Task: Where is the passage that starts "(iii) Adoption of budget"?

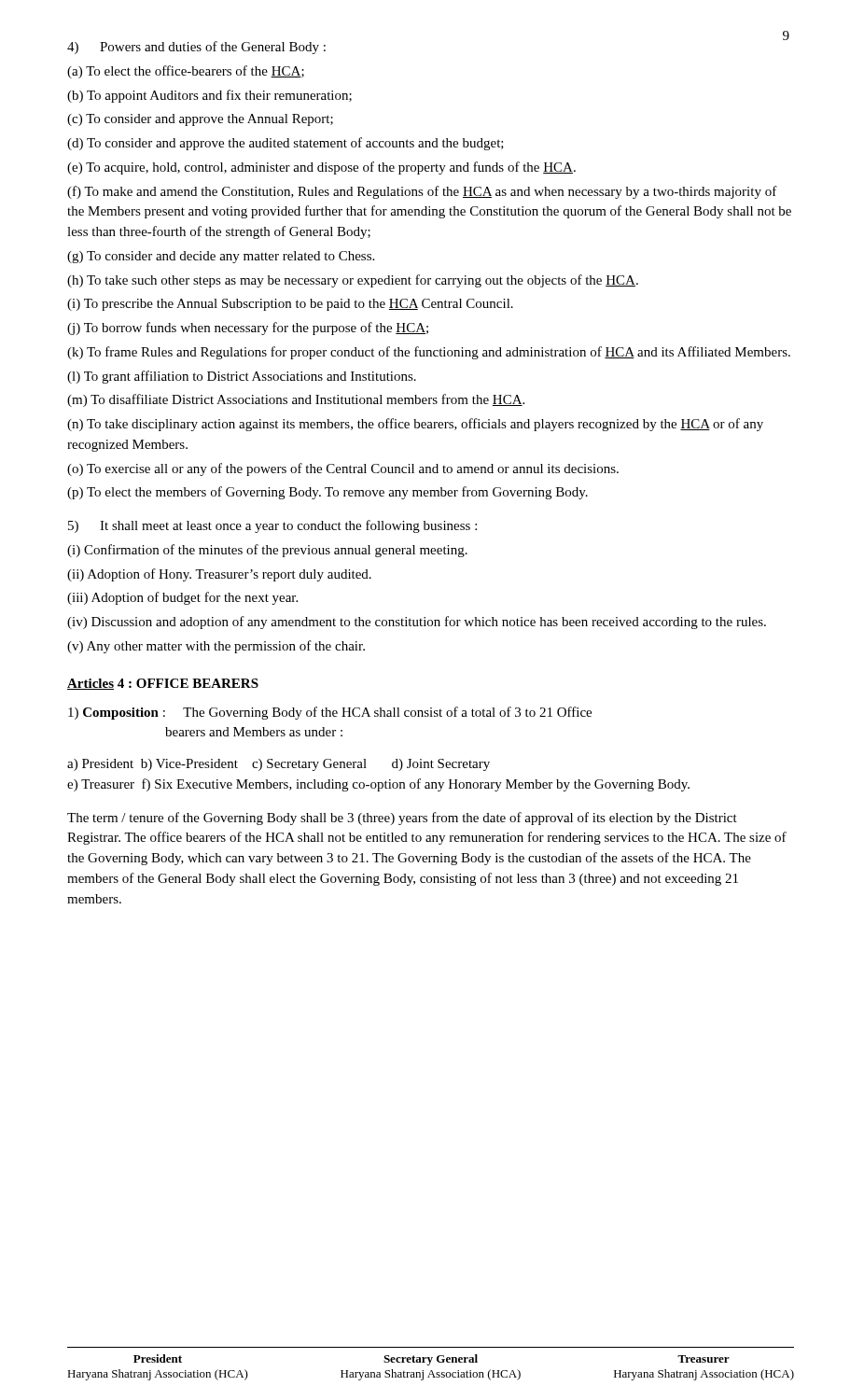Action: coord(183,598)
